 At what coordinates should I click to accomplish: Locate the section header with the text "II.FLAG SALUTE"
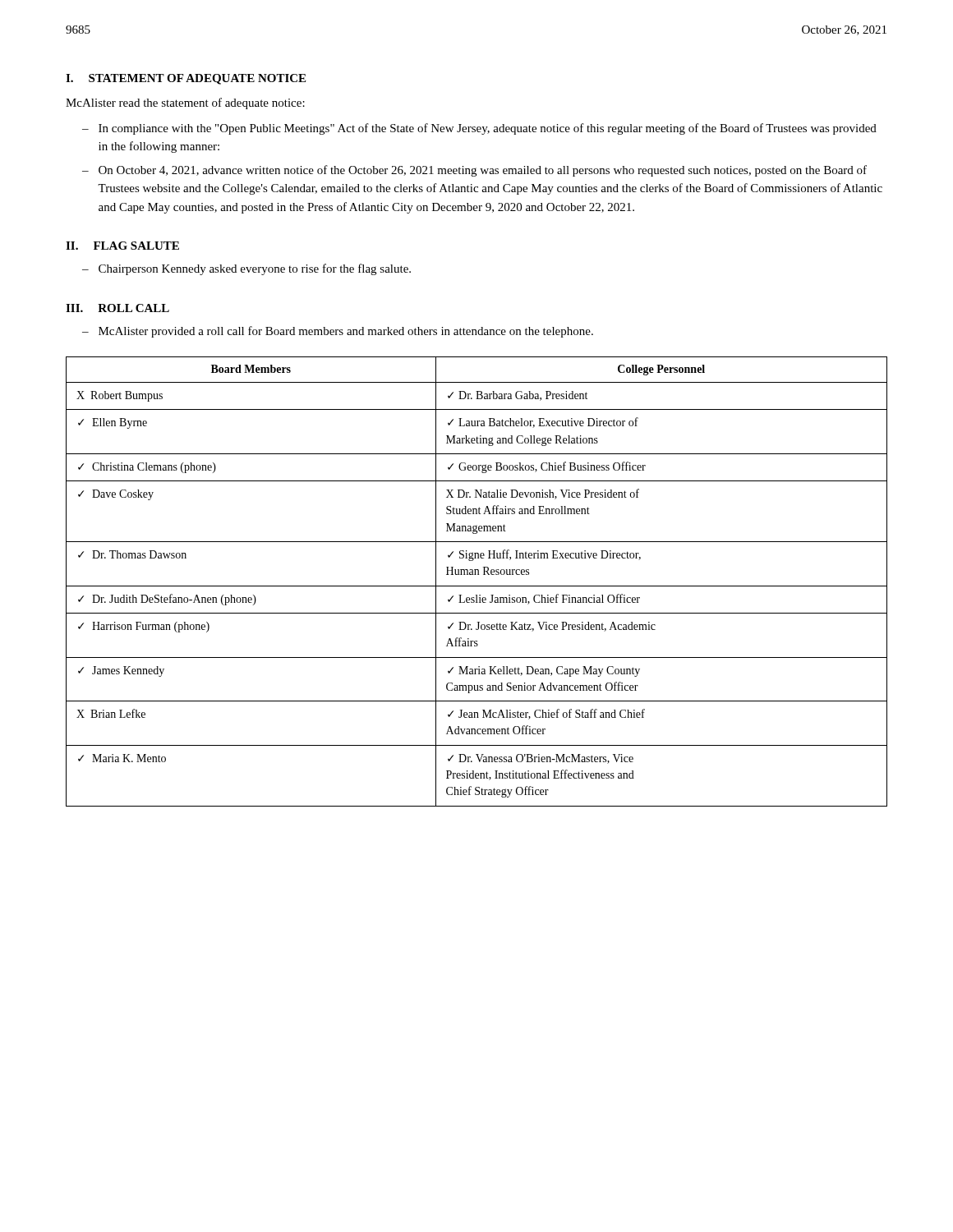pyautogui.click(x=123, y=246)
